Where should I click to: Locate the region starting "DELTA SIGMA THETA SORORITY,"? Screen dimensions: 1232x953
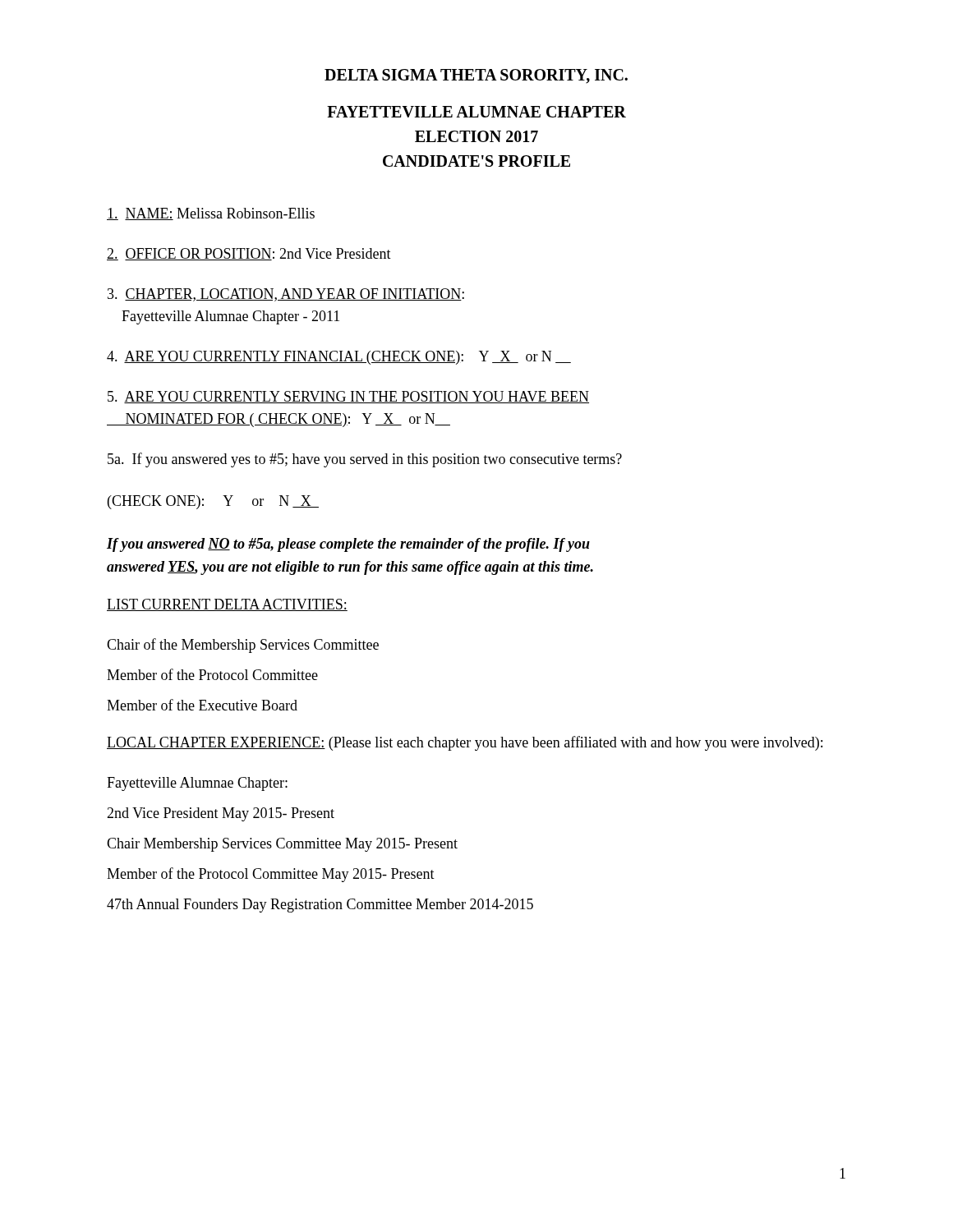[476, 120]
